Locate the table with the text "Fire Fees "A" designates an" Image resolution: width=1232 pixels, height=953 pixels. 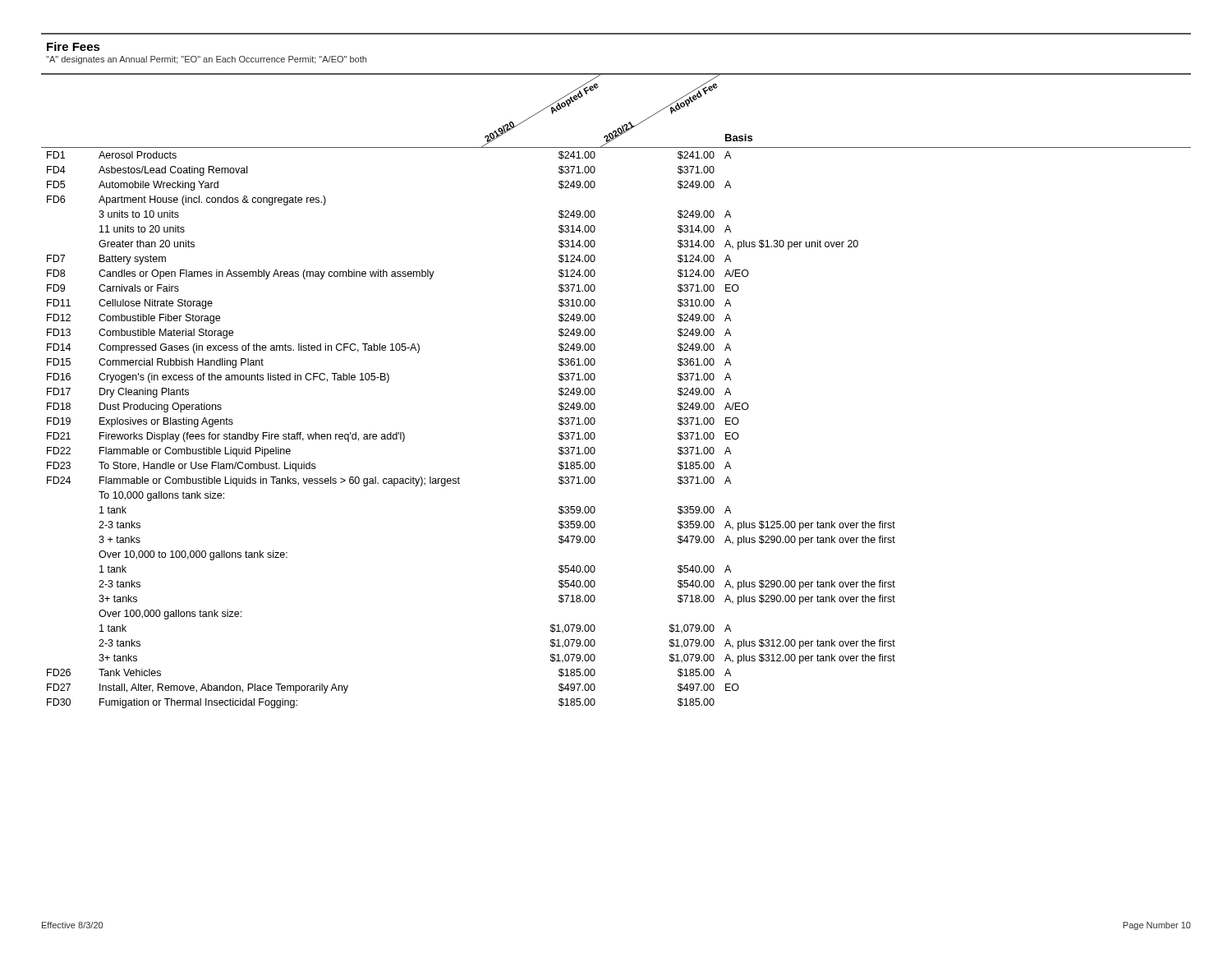point(616,371)
